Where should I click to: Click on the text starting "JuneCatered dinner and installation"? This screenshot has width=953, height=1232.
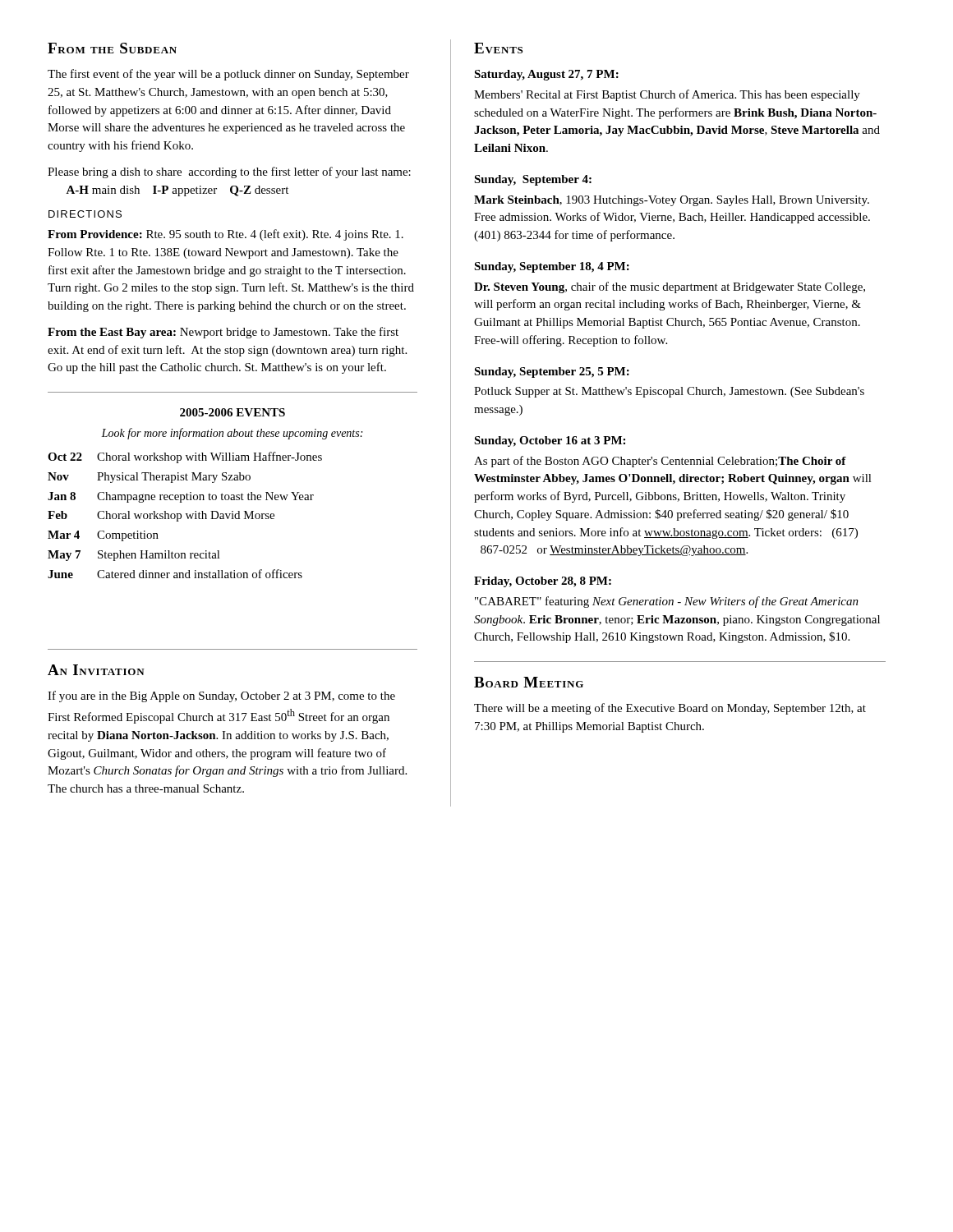(x=232, y=575)
